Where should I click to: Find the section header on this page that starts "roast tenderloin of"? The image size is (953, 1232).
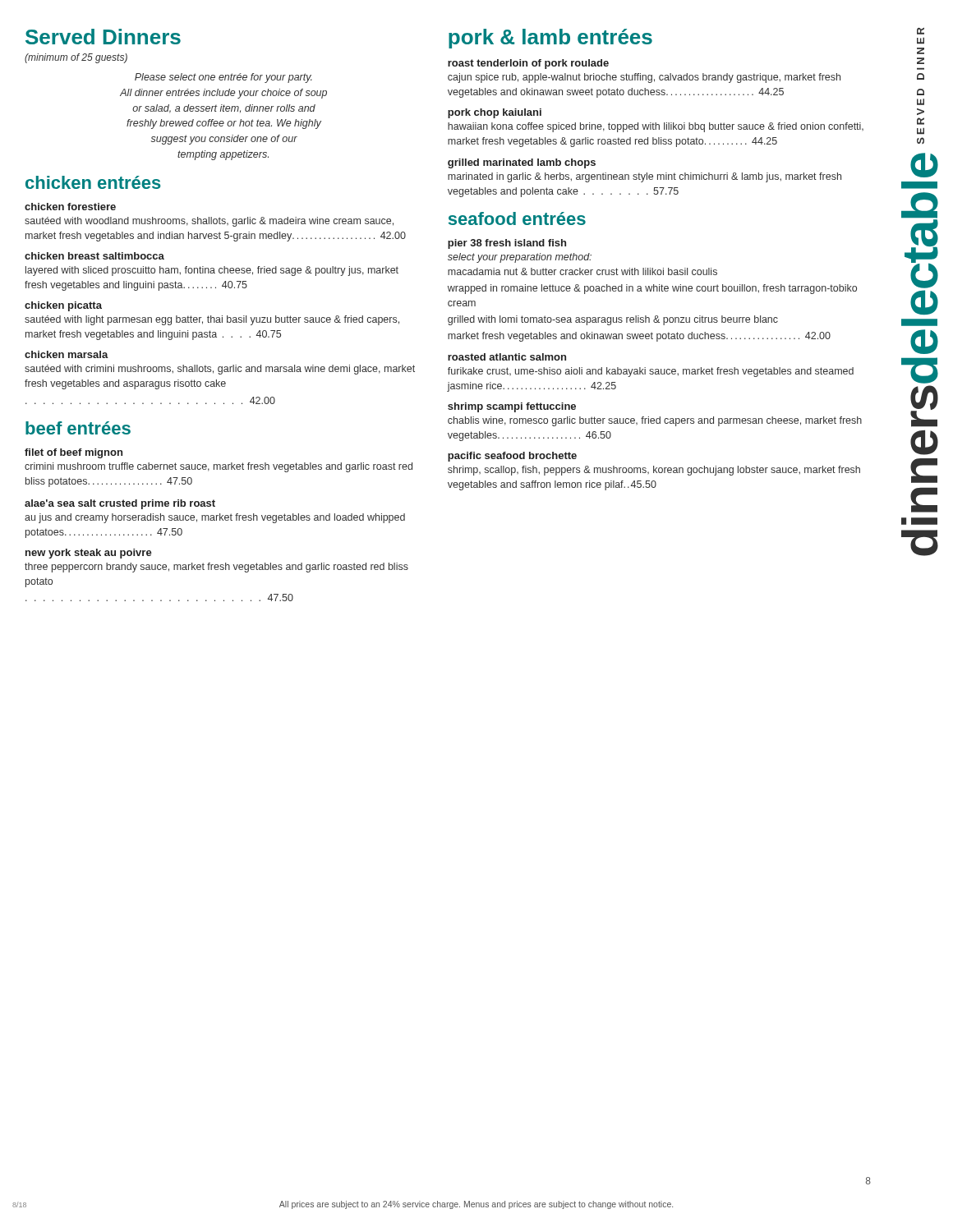pos(663,63)
